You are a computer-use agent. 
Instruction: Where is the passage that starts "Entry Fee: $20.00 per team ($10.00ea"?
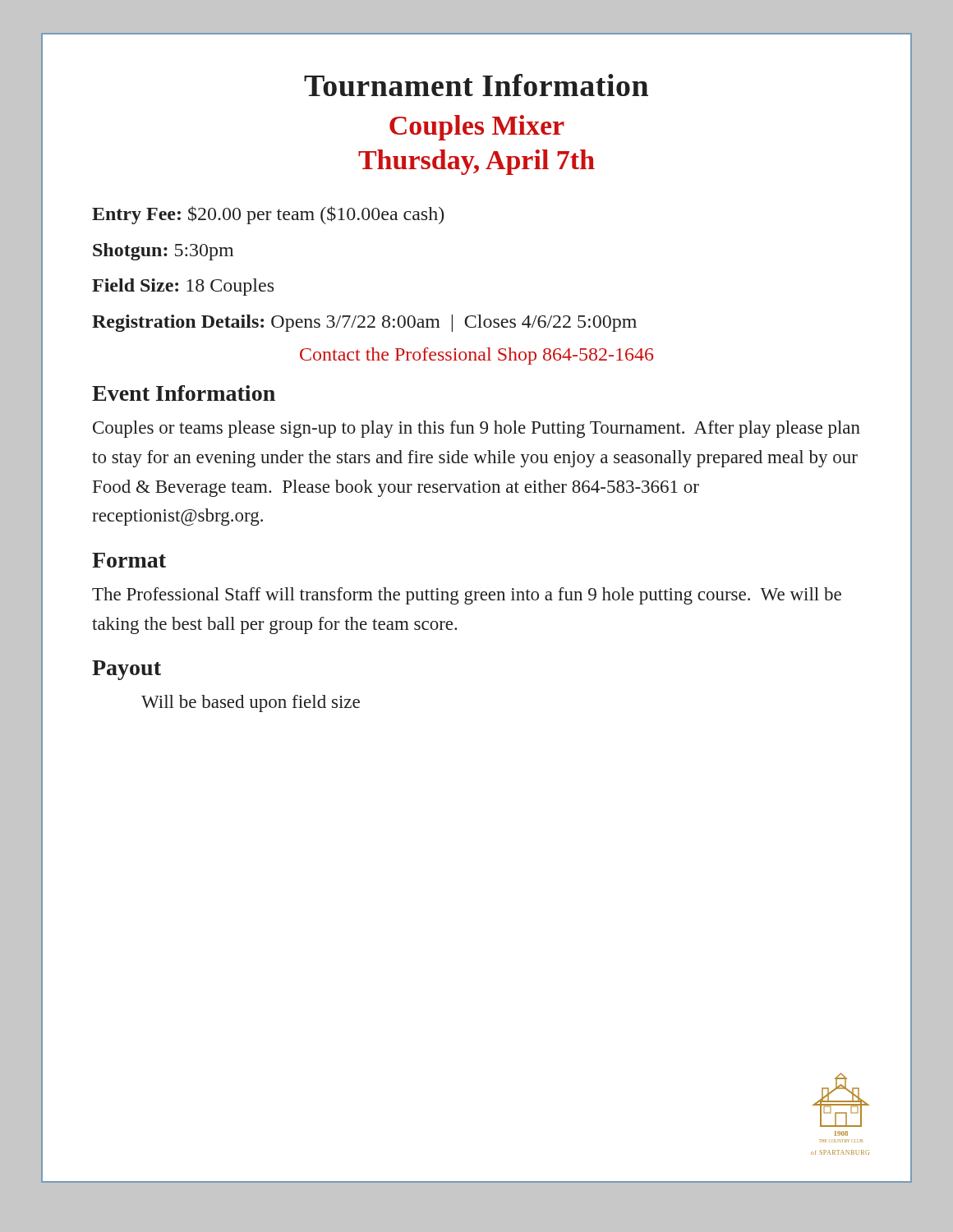pos(268,214)
